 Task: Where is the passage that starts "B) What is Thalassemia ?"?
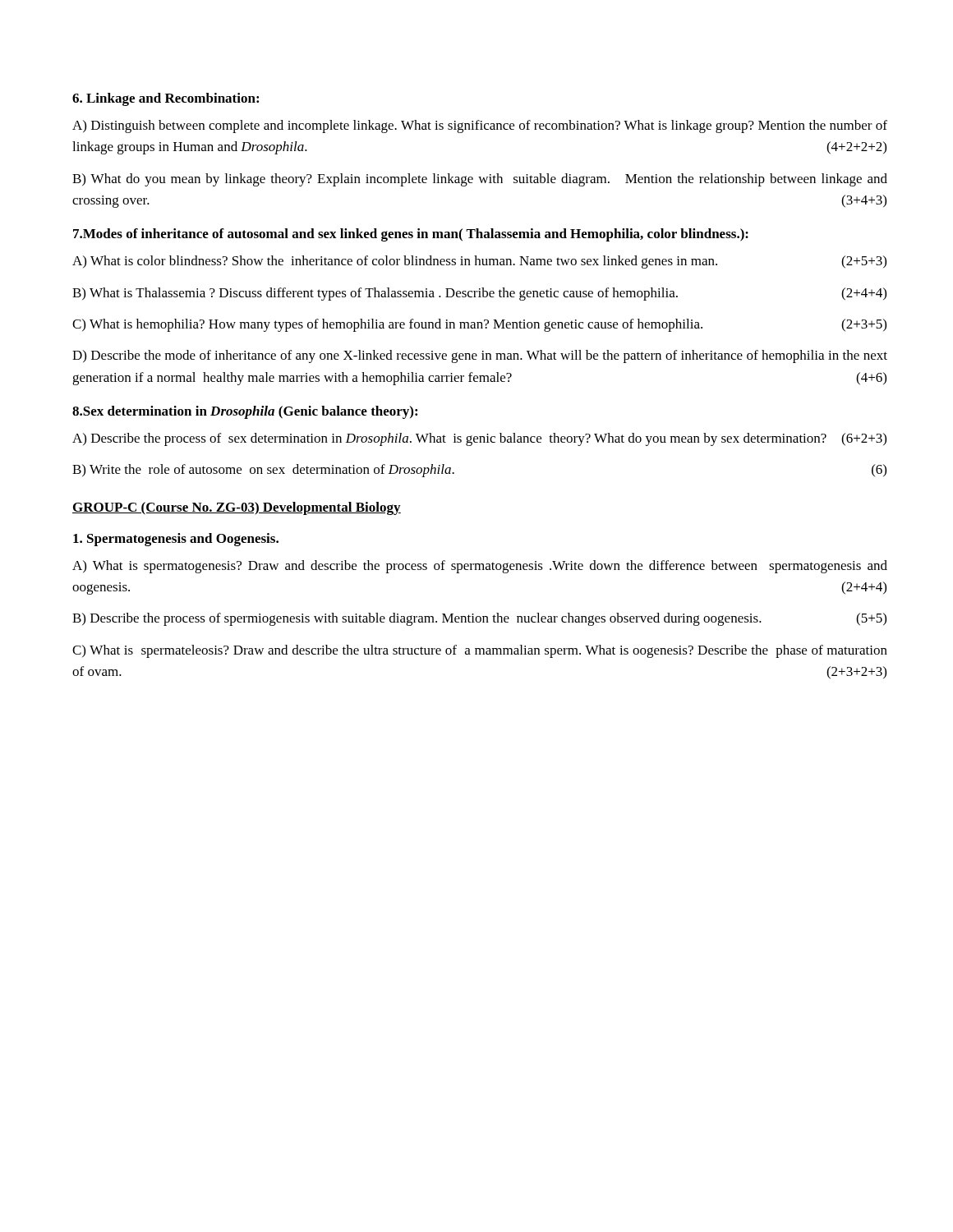coord(480,293)
